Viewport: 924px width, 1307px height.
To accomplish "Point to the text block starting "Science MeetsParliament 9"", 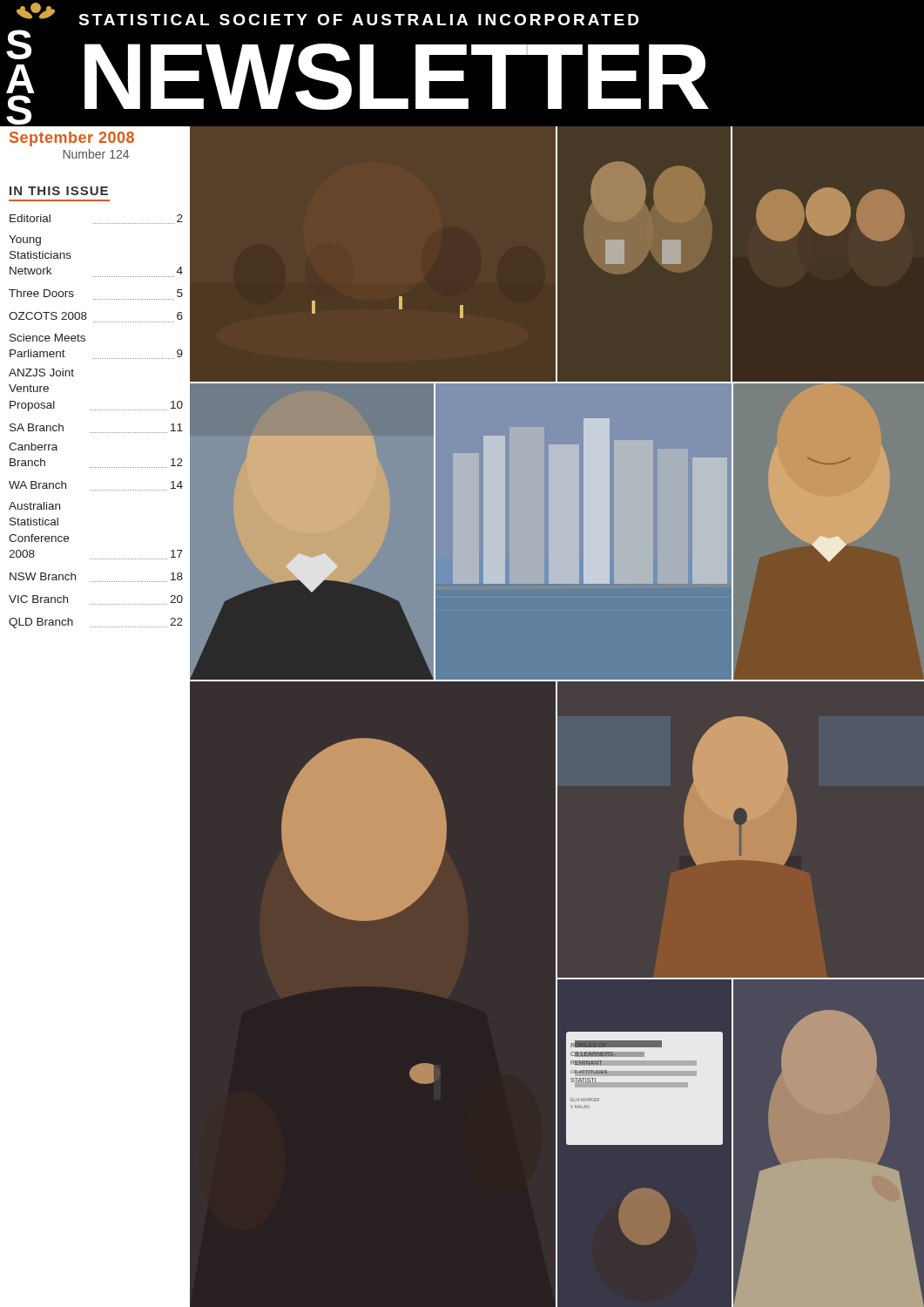I will coord(47,338).
